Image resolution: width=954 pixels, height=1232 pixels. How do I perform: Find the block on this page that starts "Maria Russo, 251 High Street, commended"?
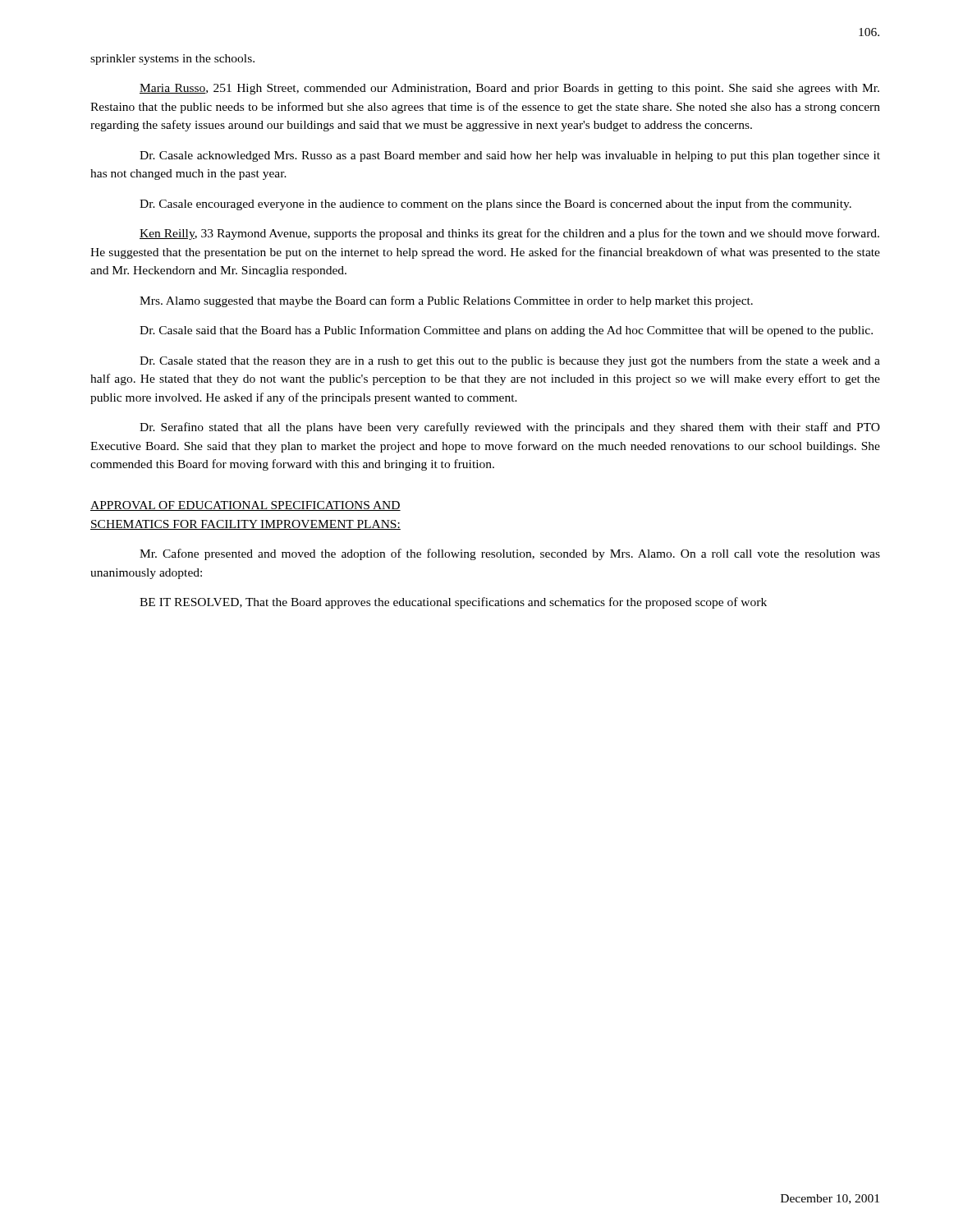485,107
